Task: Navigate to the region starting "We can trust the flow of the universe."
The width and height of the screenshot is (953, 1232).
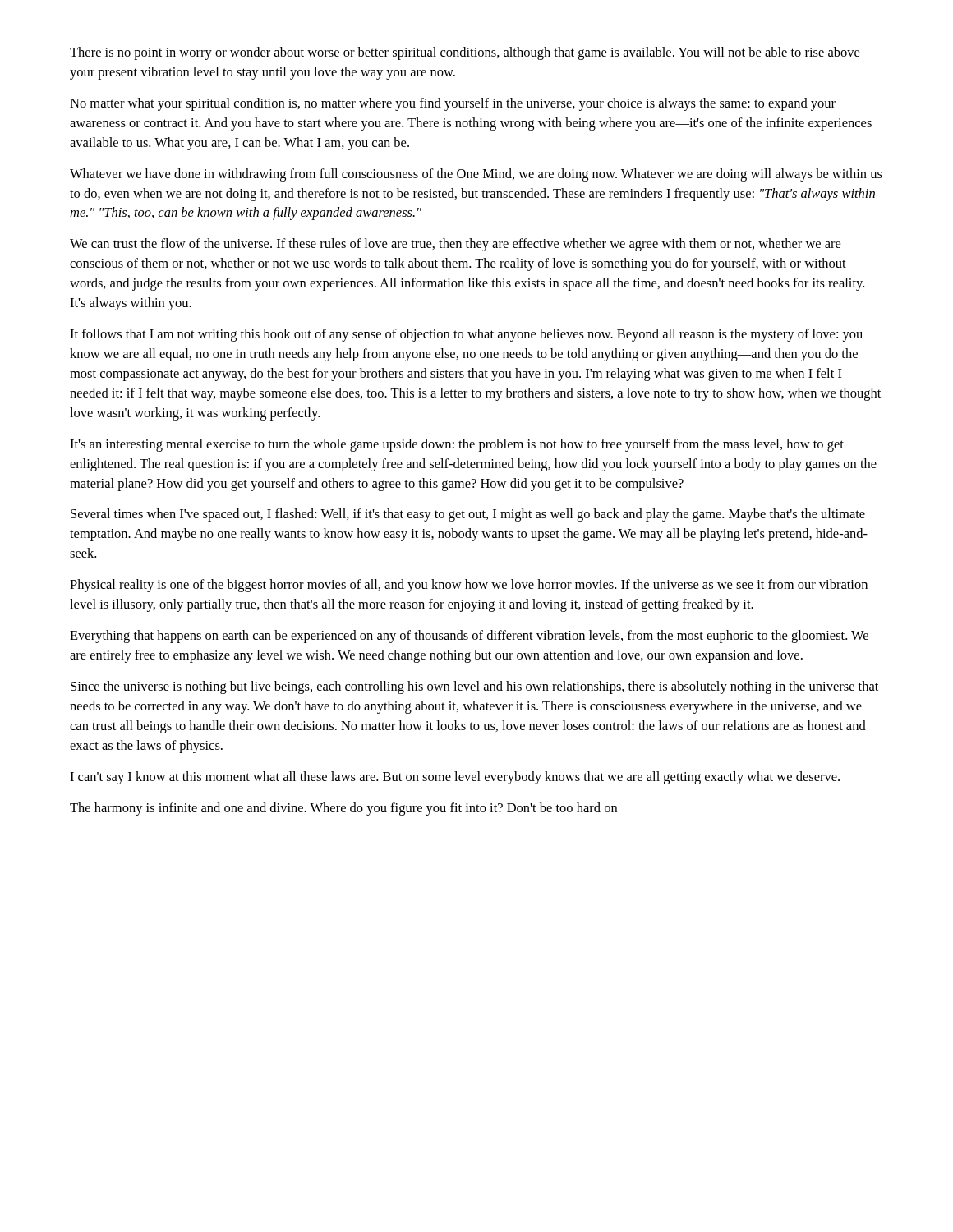Action: coord(468,273)
